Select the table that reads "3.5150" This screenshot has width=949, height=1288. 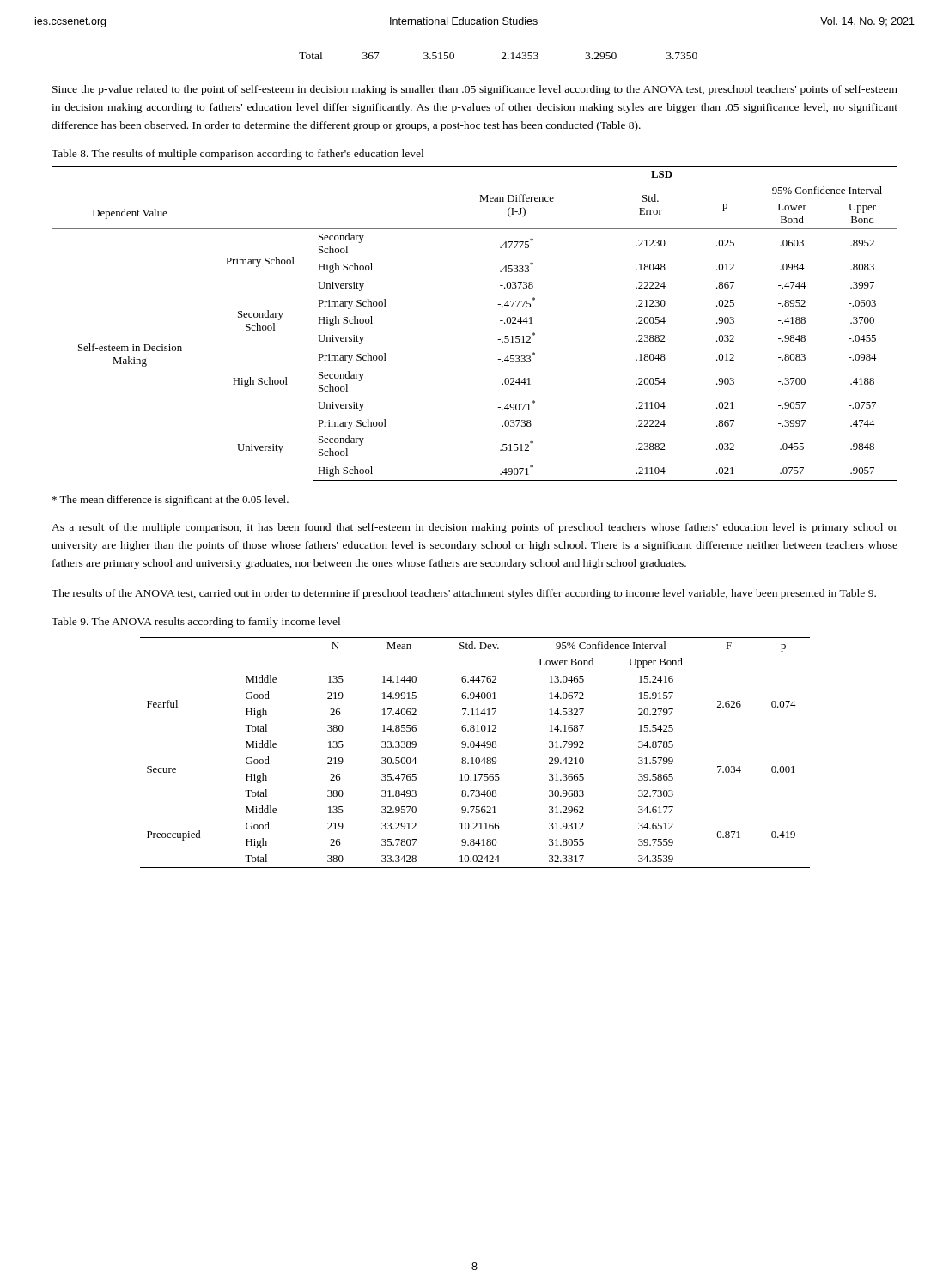click(474, 55)
